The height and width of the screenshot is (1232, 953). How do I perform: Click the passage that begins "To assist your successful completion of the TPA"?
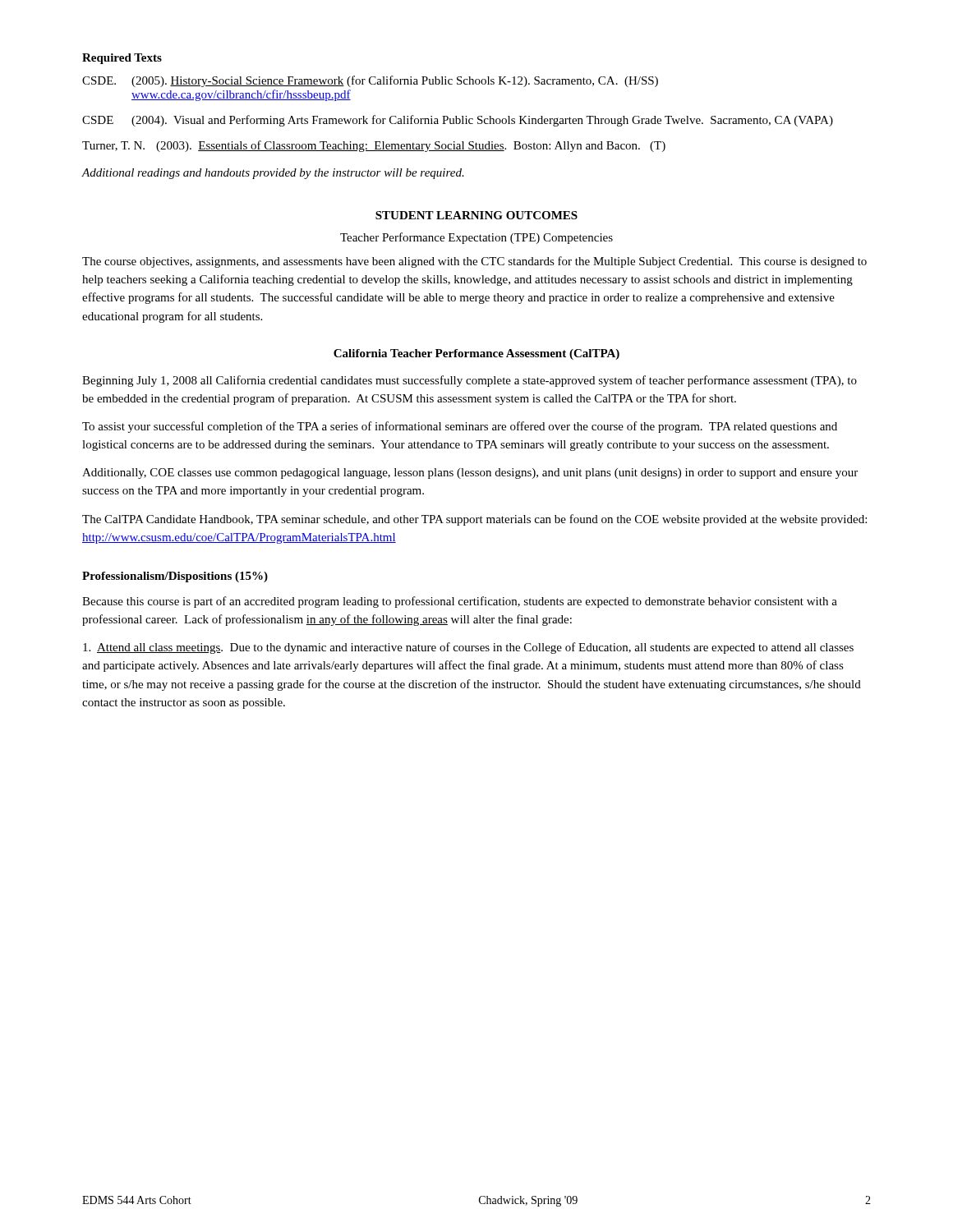(476, 435)
